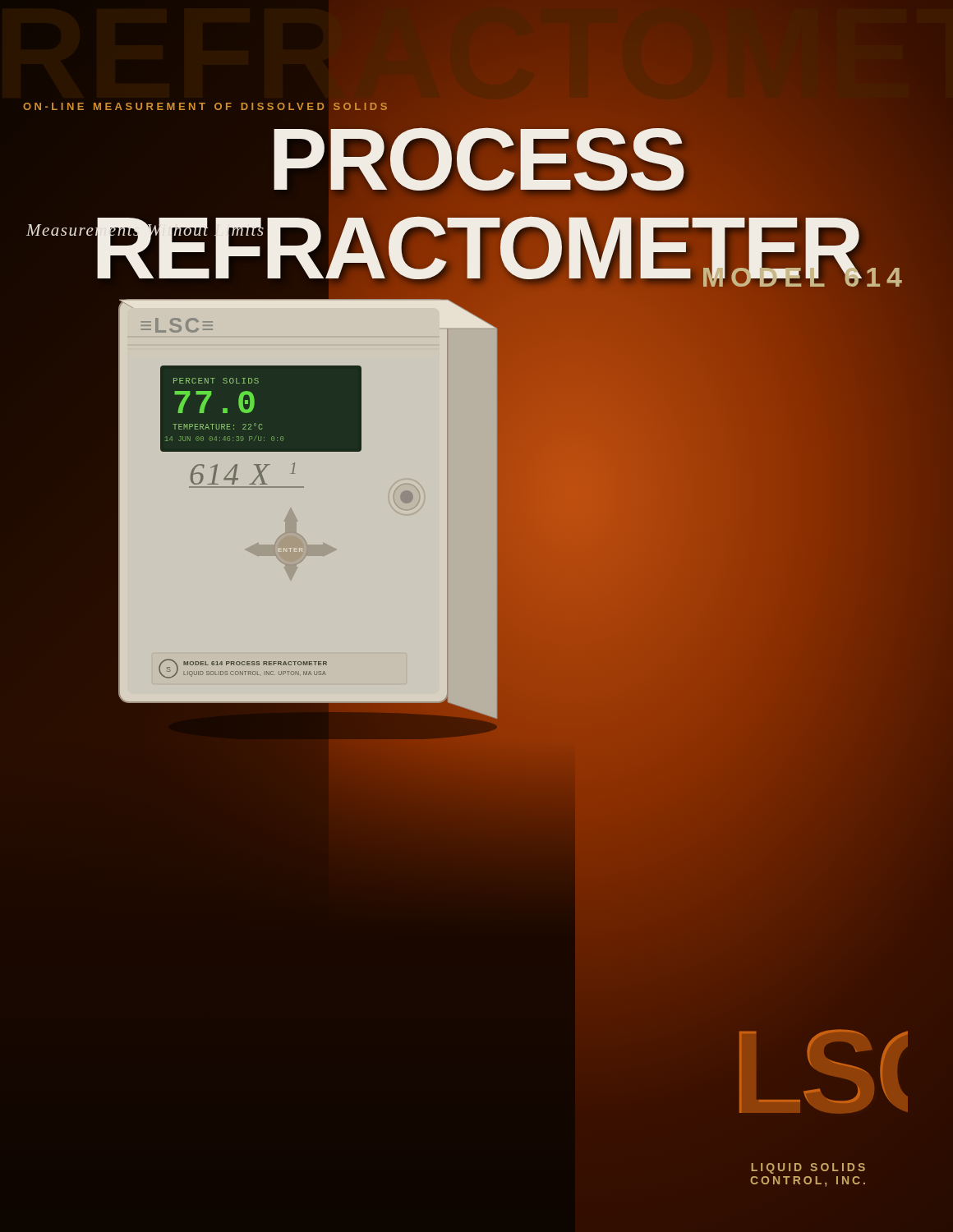Find the text starting "LIQUID SOLIDS CONTROL, INC."
The width and height of the screenshot is (953, 1232).
pyautogui.click(x=809, y=1174)
